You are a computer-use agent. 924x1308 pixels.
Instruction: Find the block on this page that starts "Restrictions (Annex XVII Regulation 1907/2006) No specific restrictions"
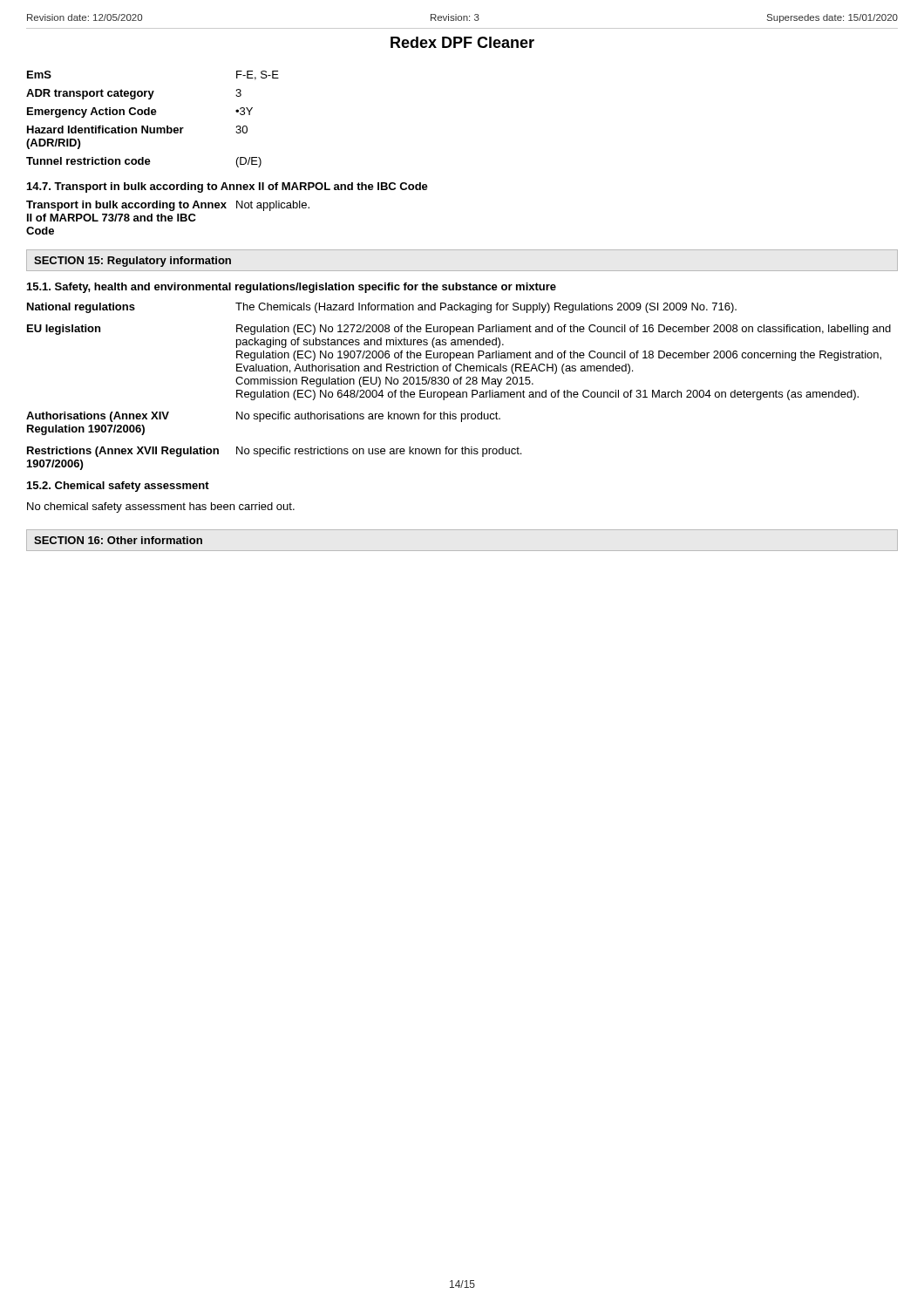462,457
